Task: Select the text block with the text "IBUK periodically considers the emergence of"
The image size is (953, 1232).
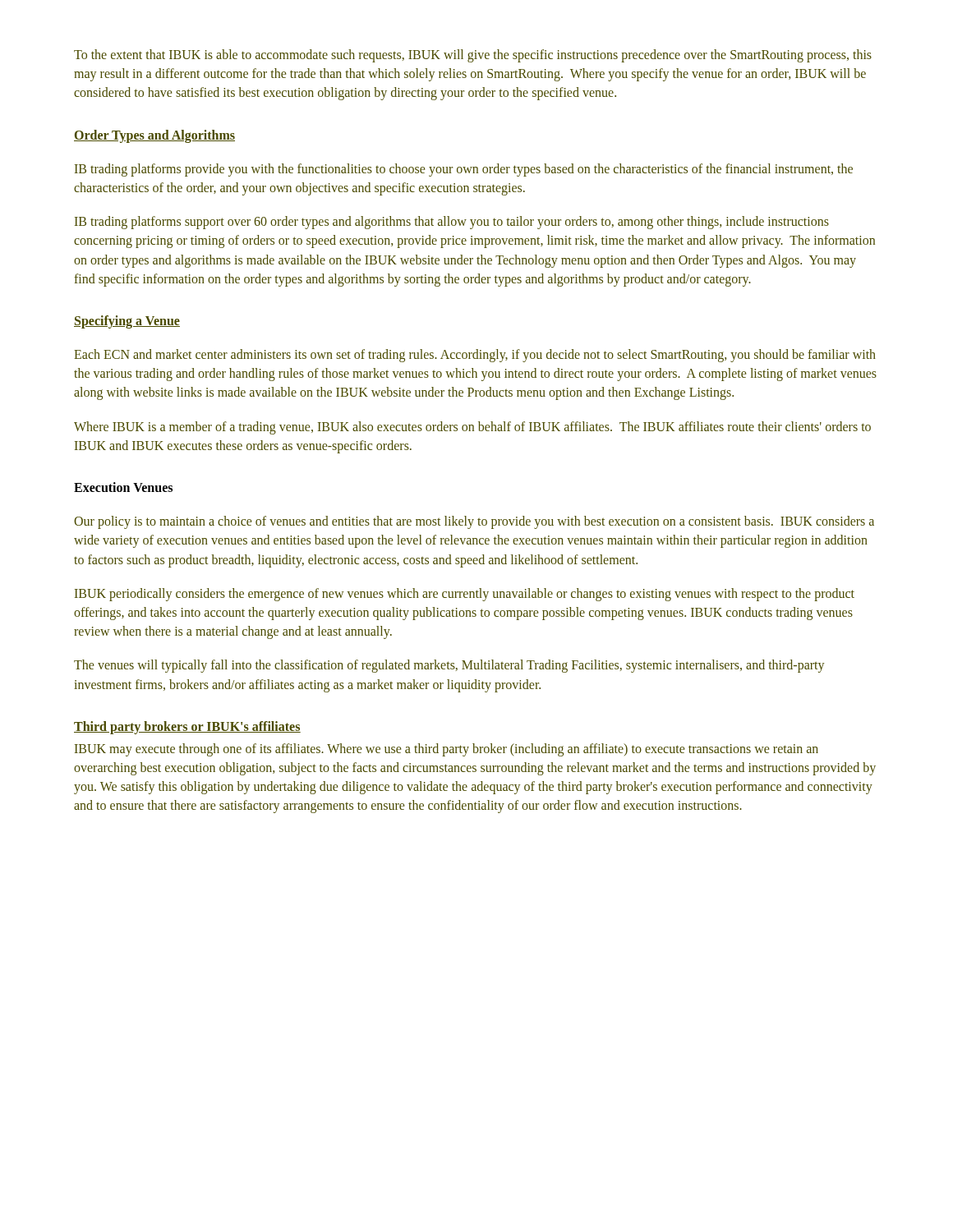Action: pos(464,612)
